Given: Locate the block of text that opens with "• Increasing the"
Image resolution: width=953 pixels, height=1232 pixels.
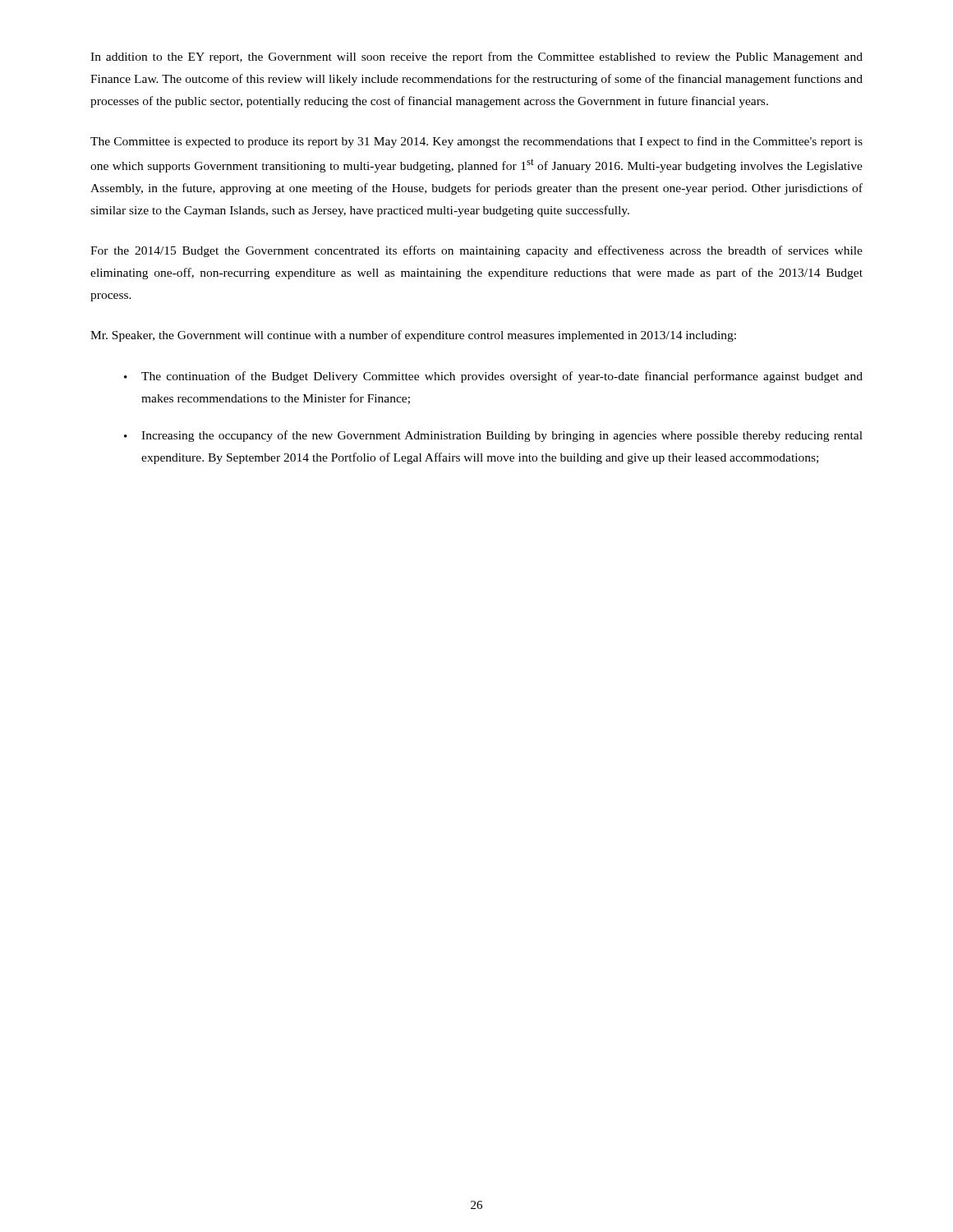Looking at the screenshot, I should [x=493, y=446].
